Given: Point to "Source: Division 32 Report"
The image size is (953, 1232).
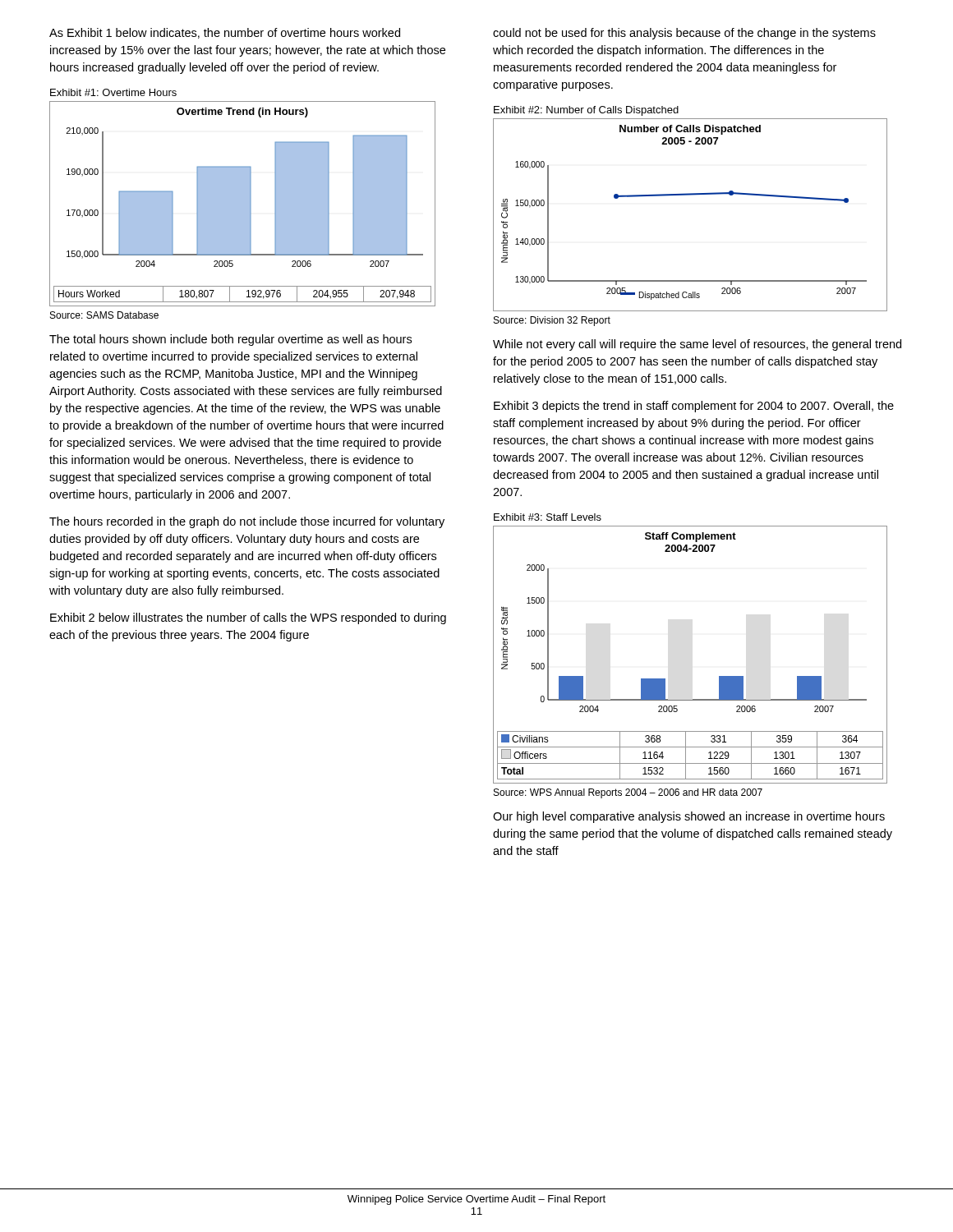Looking at the screenshot, I should pos(552,320).
